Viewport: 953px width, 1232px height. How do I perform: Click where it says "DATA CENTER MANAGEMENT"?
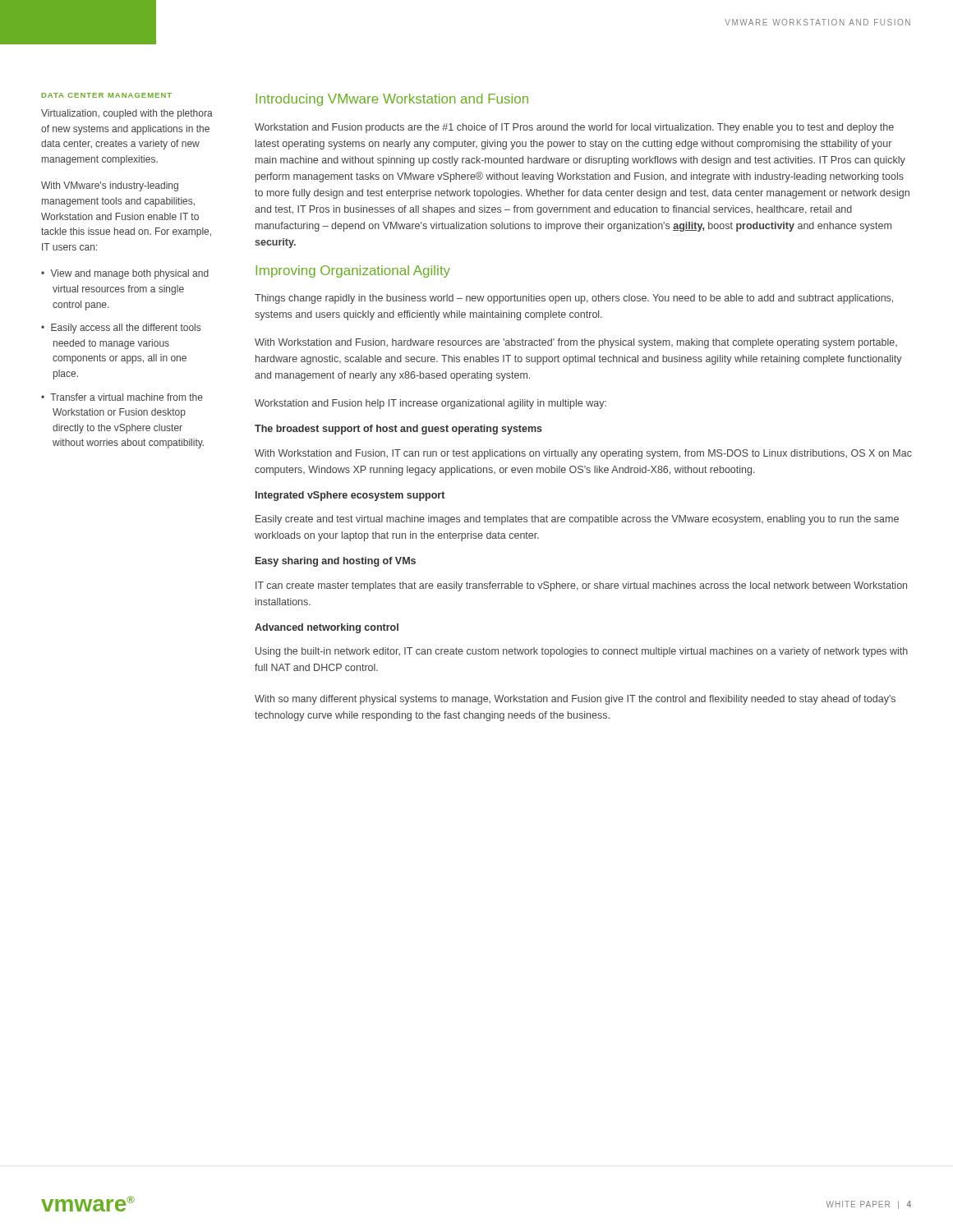coord(127,95)
